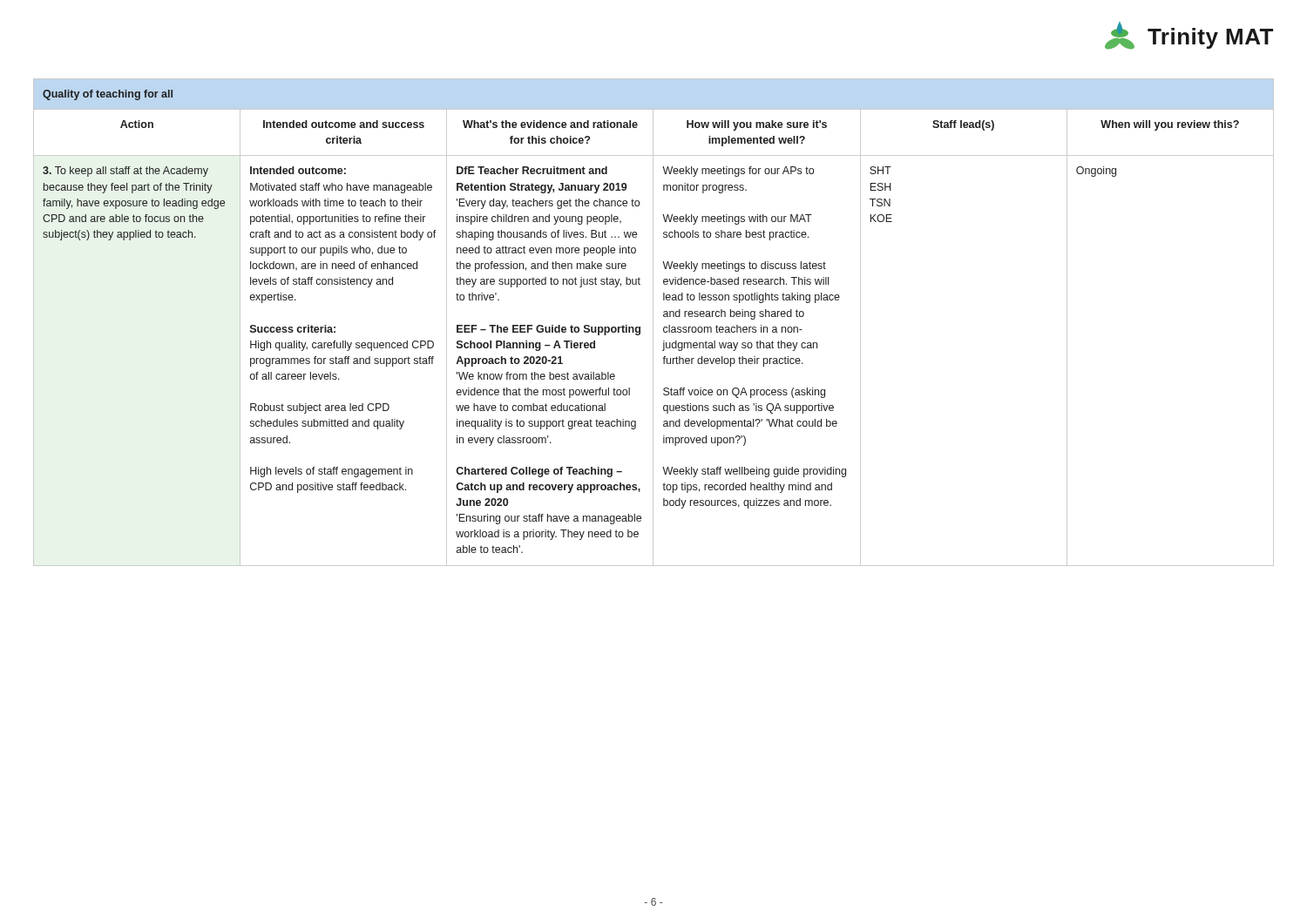Find the table

click(x=654, y=322)
